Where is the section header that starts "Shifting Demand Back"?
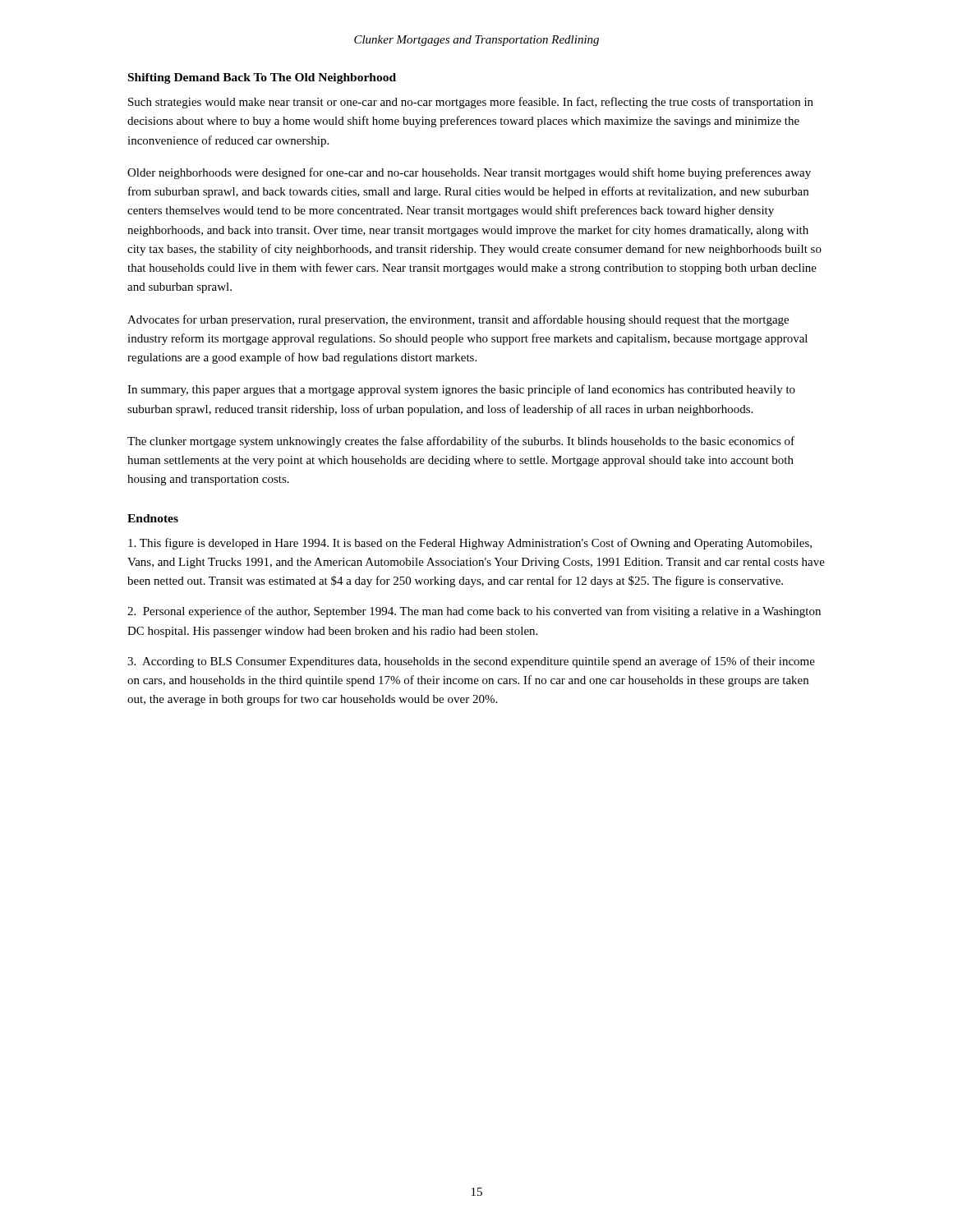Viewport: 953px width, 1232px height. click(262, 77)
